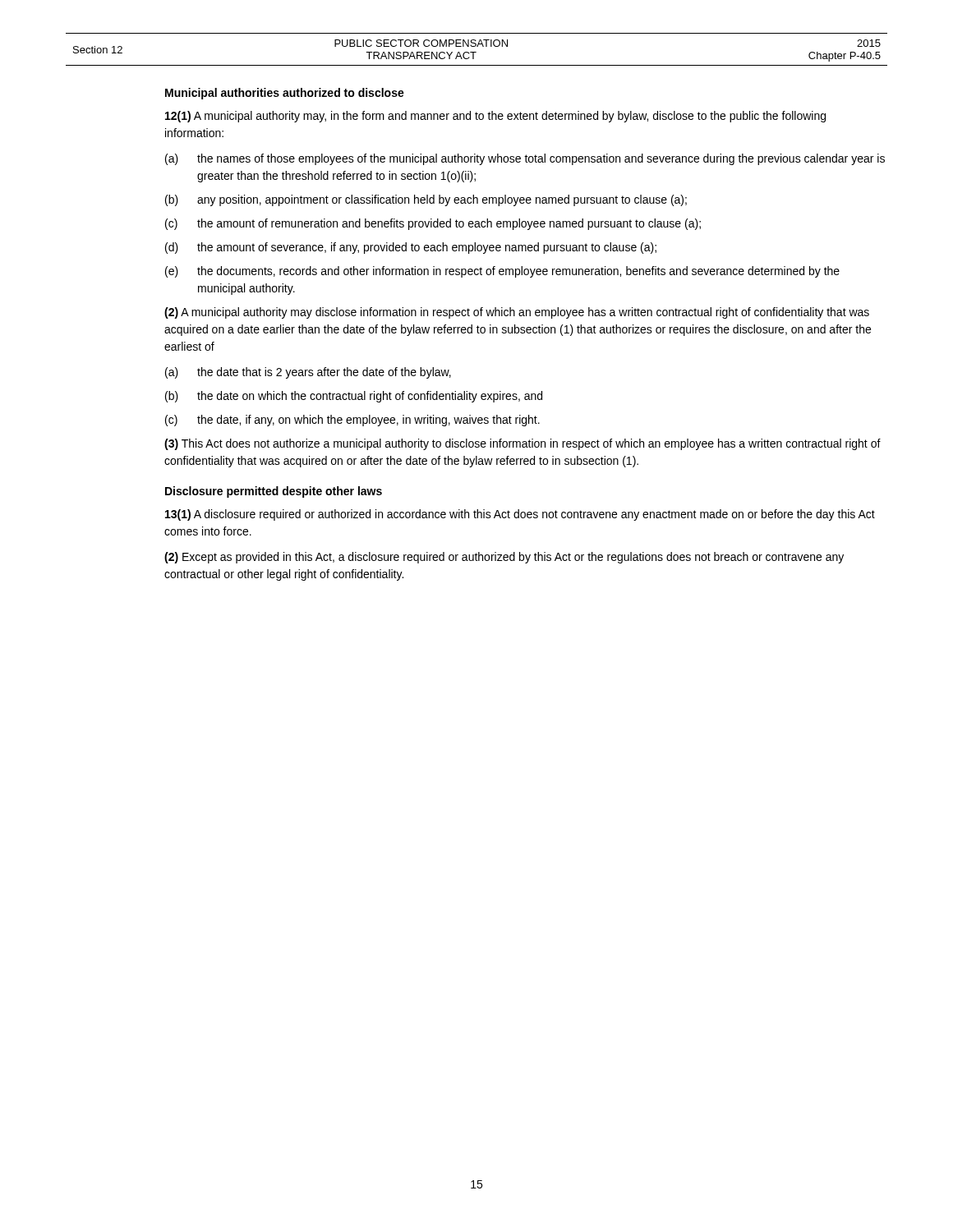The image size is (953, 1232).
Task: Click the section header that begins "Disclosure permitted despite"
Action: pos(273,491)
